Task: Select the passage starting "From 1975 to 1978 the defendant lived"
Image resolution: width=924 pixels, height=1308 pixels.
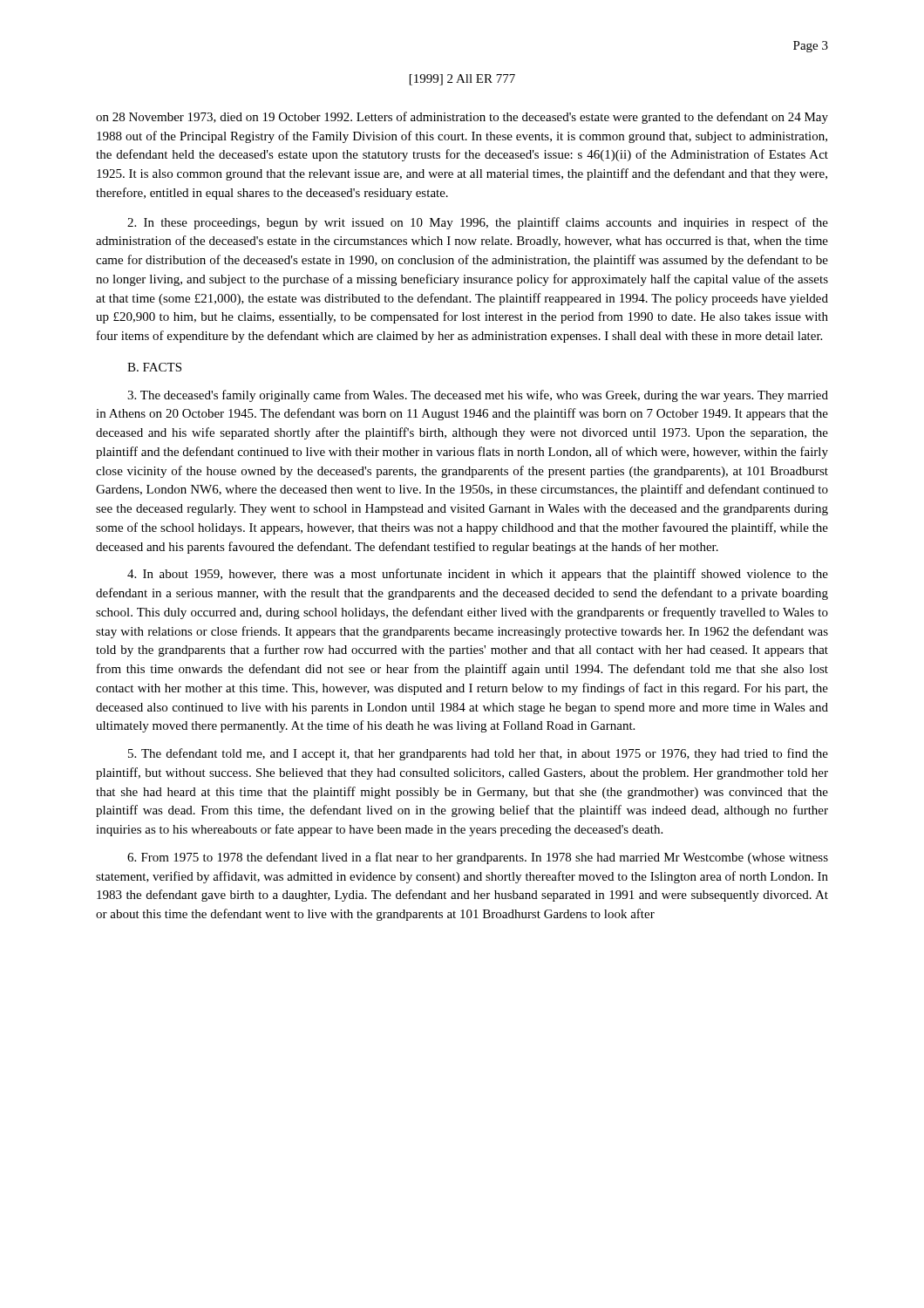Action: [x=462, y=885]
